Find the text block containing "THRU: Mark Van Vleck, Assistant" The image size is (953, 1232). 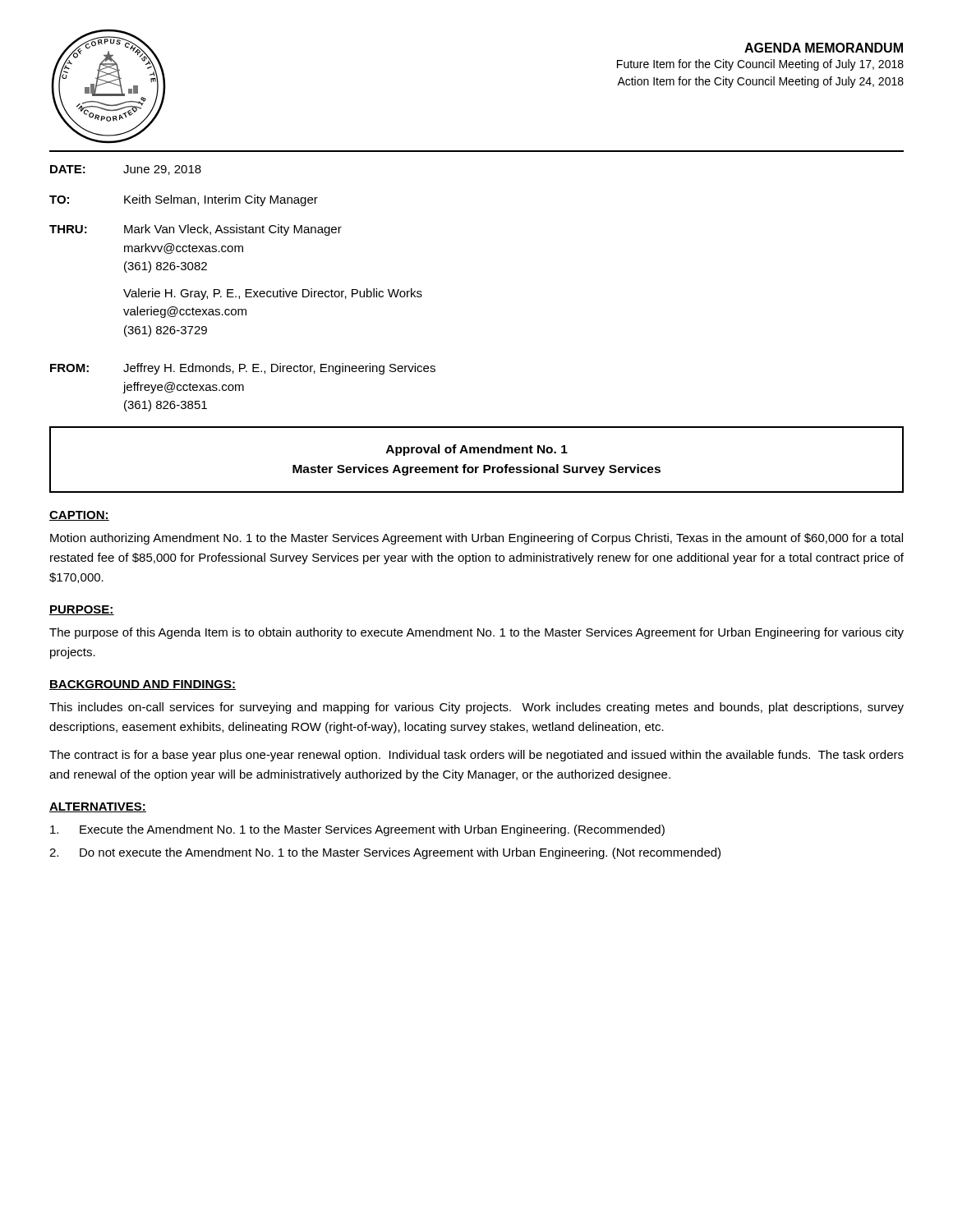pos(196,230)
